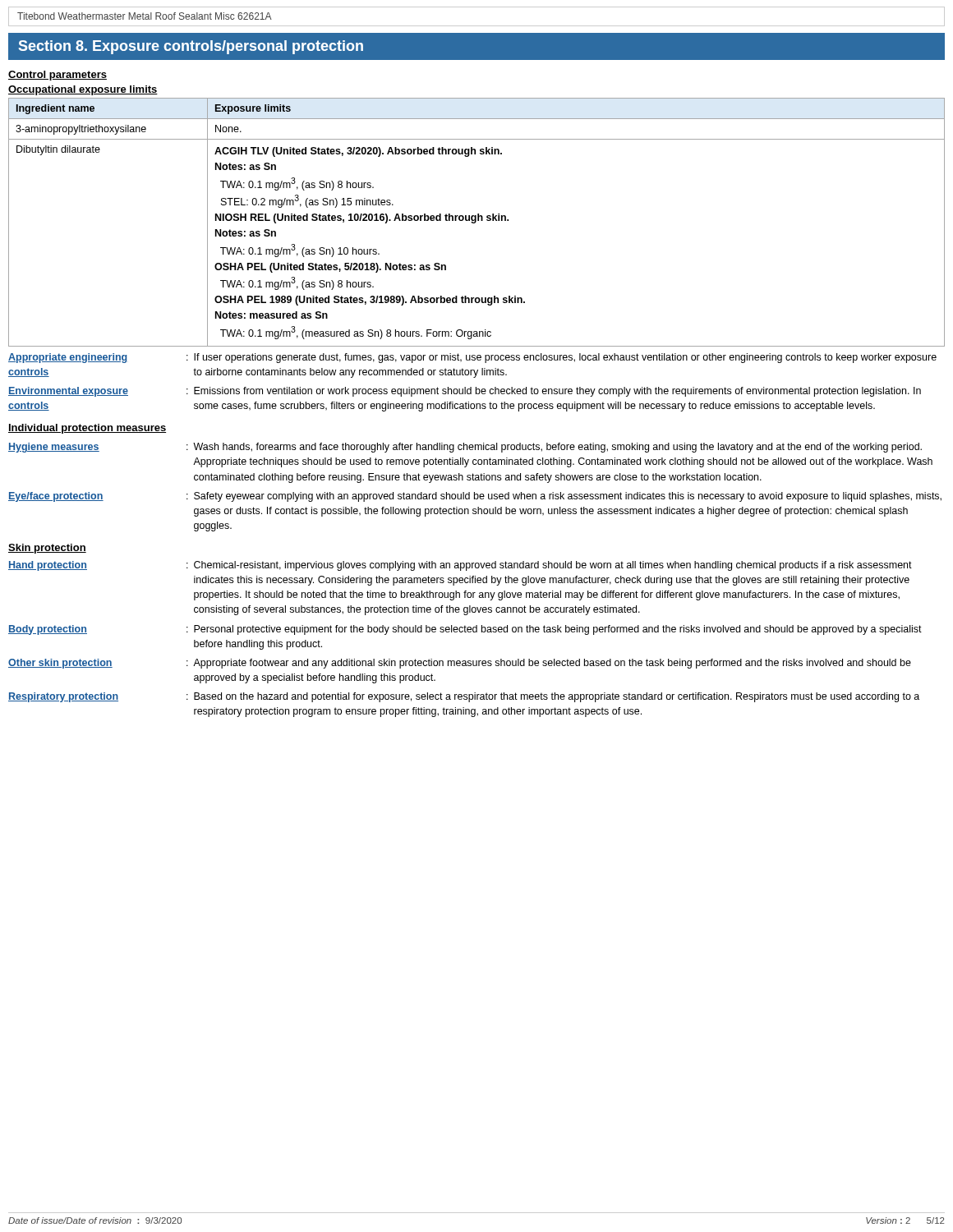This screenshot has height=1232, width=953.
Task: Find the section header that says "Individual protection measures"
Action: pos(87,428)
